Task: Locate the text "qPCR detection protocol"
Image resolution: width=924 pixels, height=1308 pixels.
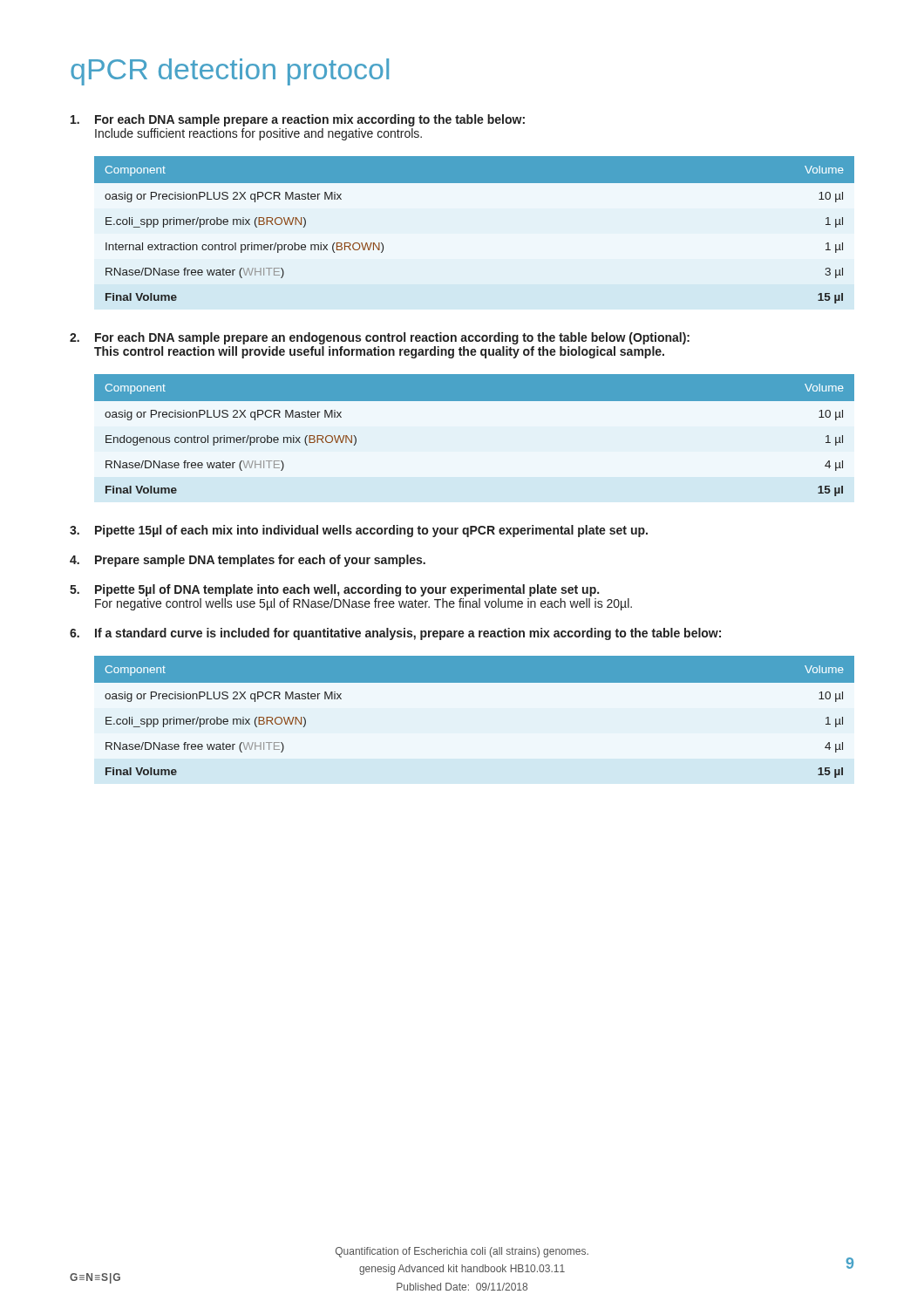Action: coord(230,72)
